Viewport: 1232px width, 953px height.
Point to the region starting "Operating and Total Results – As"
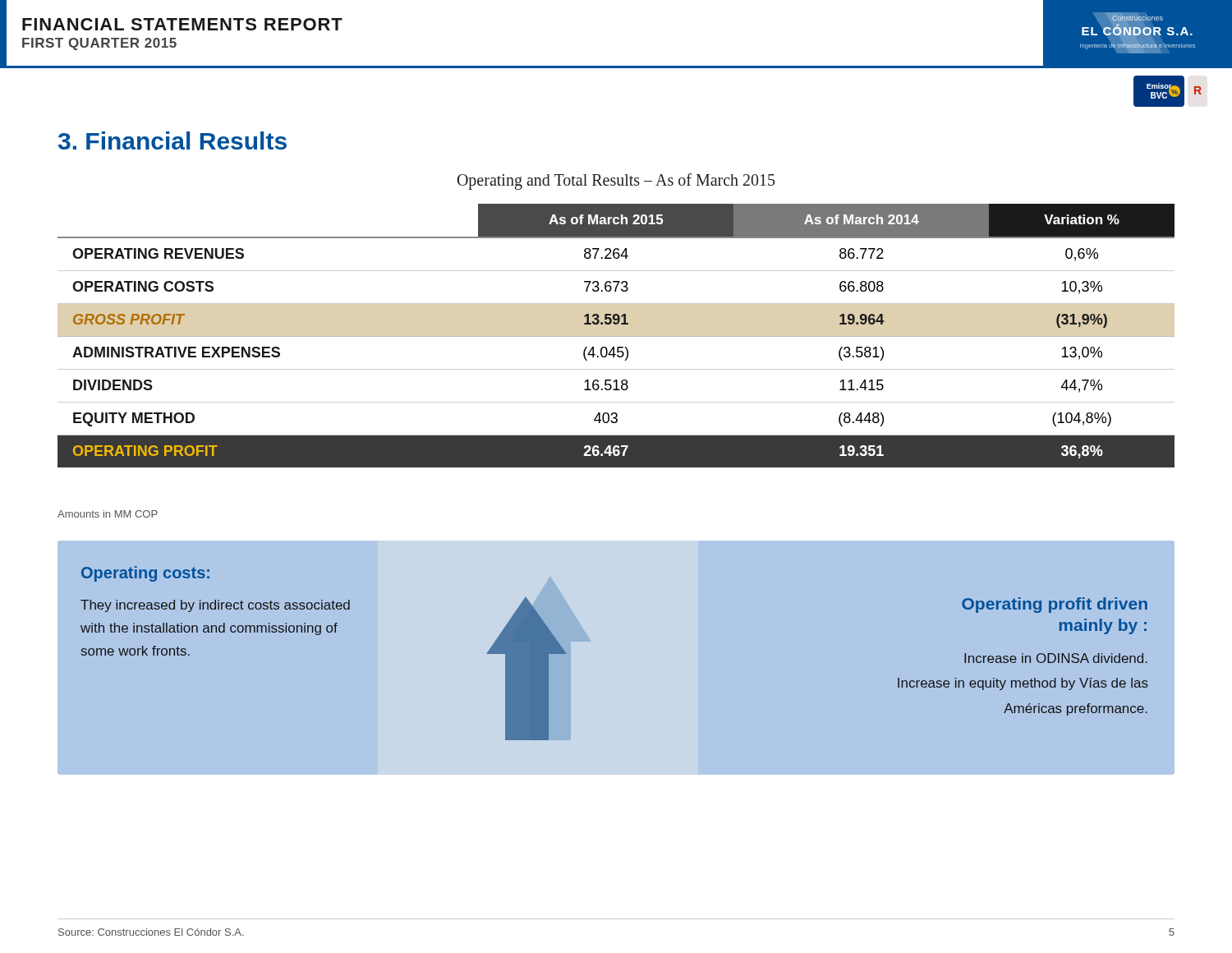(x=616, y=180)
